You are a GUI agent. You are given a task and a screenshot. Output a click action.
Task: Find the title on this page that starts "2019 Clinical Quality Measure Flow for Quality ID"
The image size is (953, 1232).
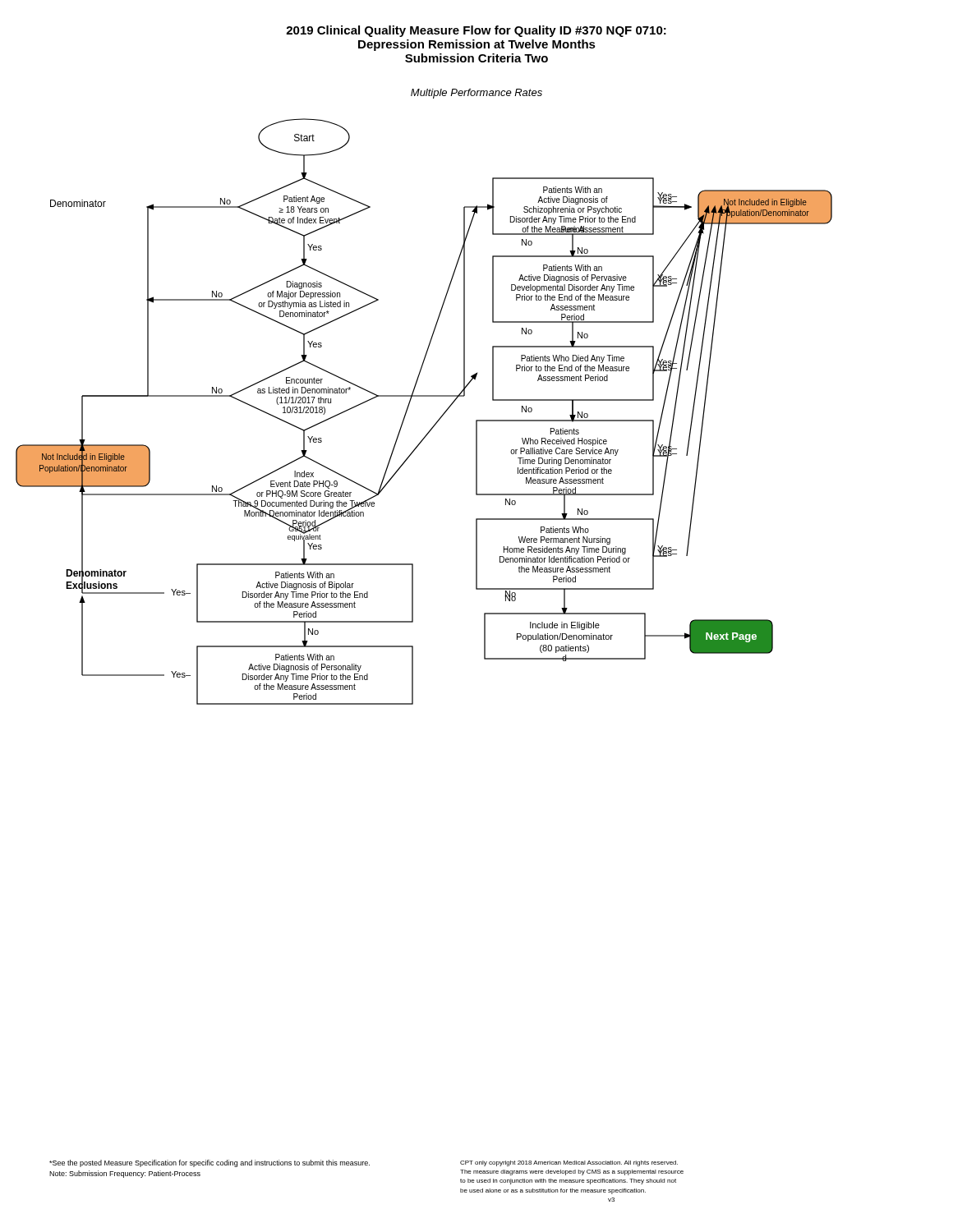[476, 44]
